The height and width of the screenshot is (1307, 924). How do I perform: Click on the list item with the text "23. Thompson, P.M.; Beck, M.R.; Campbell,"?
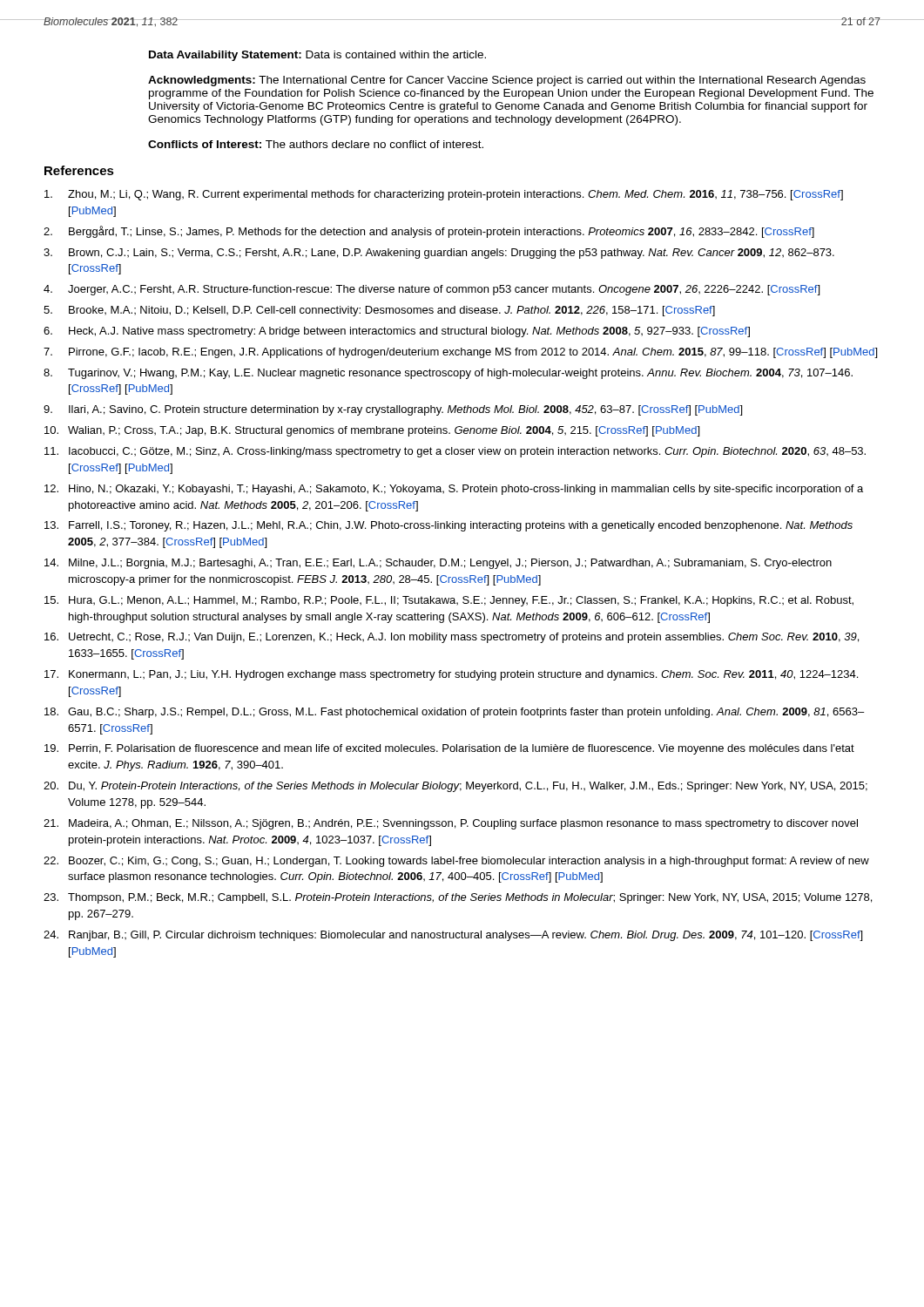[x=462, y=906]
